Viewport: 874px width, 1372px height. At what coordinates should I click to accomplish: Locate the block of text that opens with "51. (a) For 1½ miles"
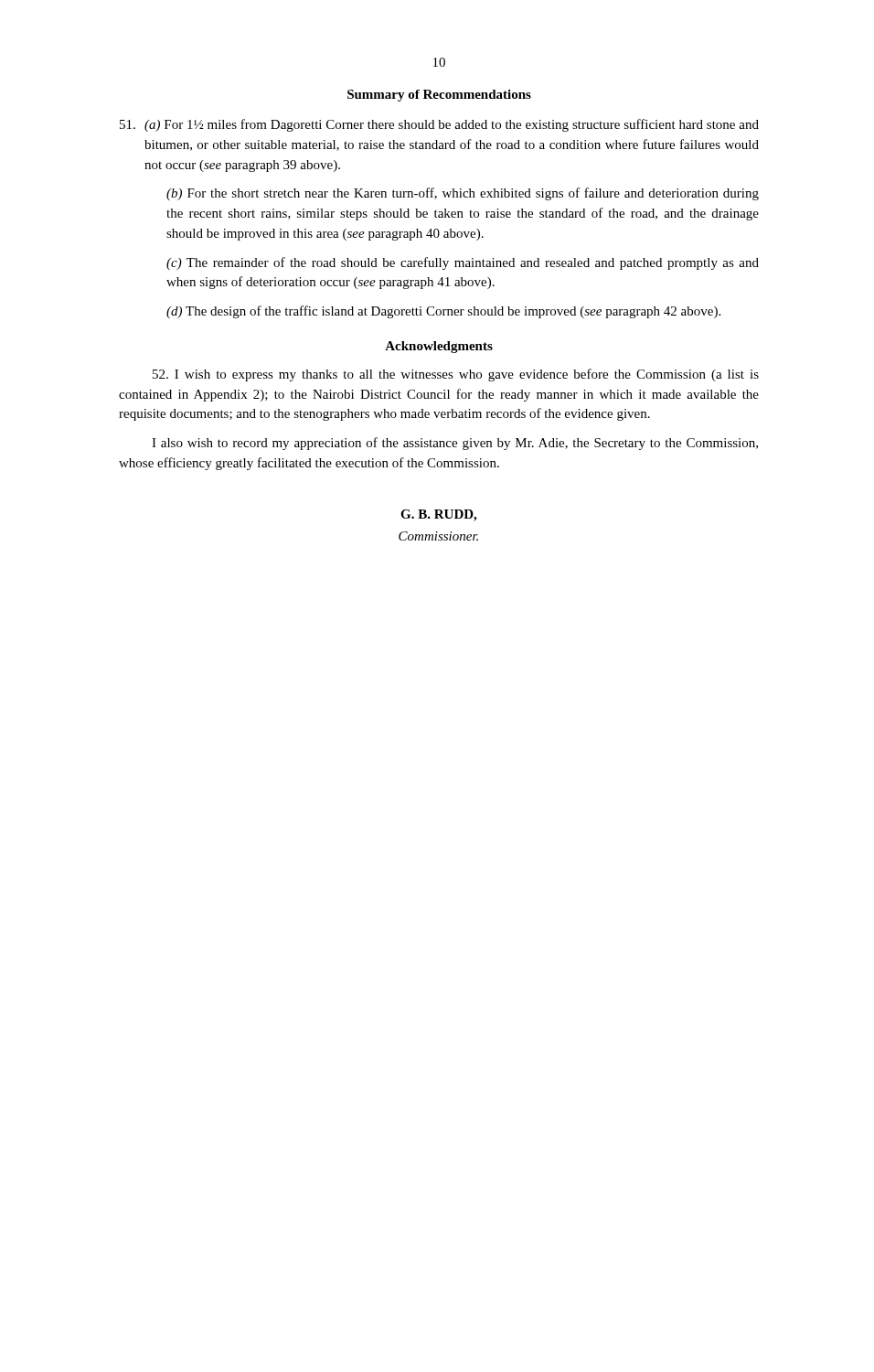(x=439, y=145)
